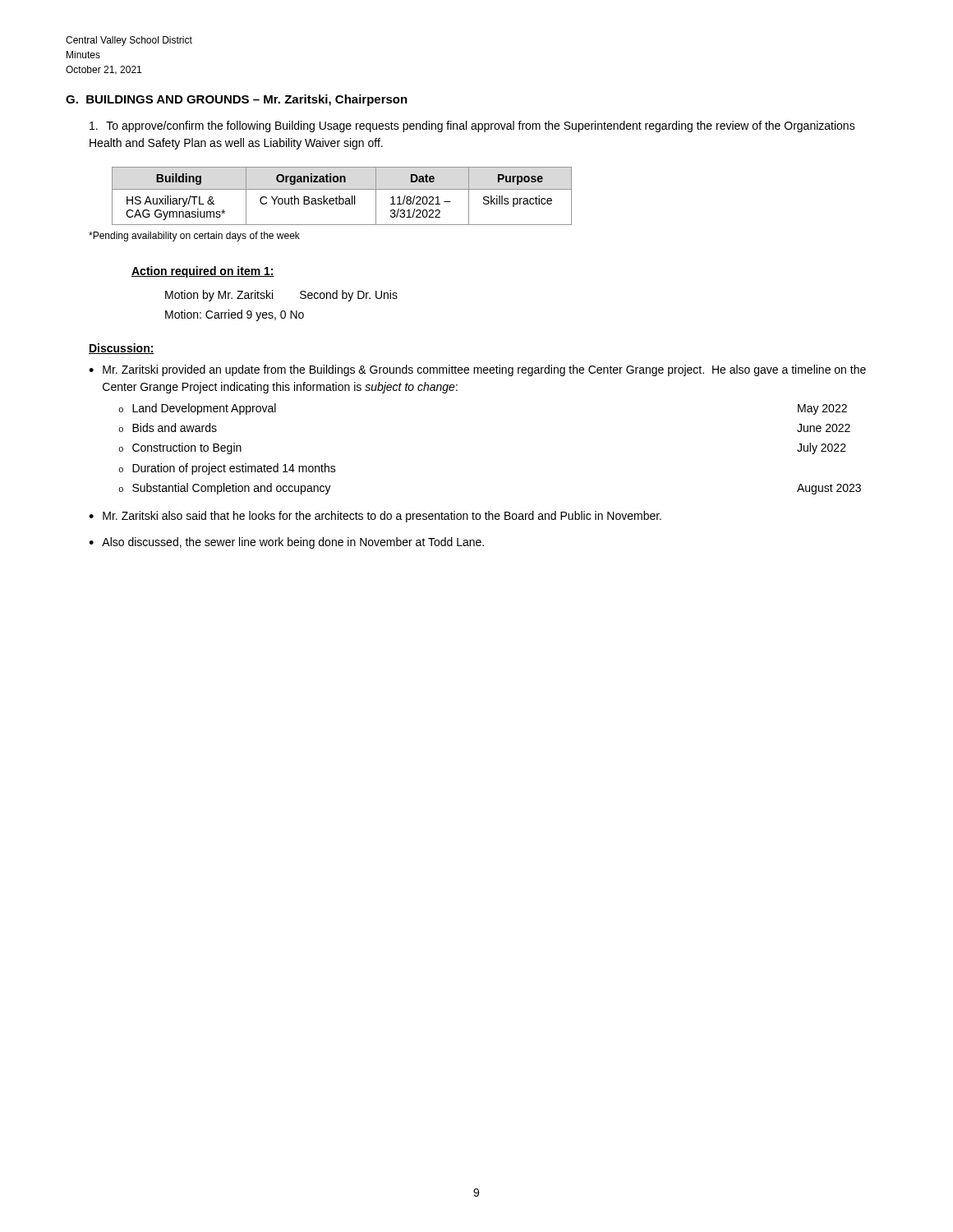Where is the passage that starts "To approve/confirm the following Building Usage requests"?
Image resolution: width=953 pixels, height=1232 pixels.
coord(472,133)
